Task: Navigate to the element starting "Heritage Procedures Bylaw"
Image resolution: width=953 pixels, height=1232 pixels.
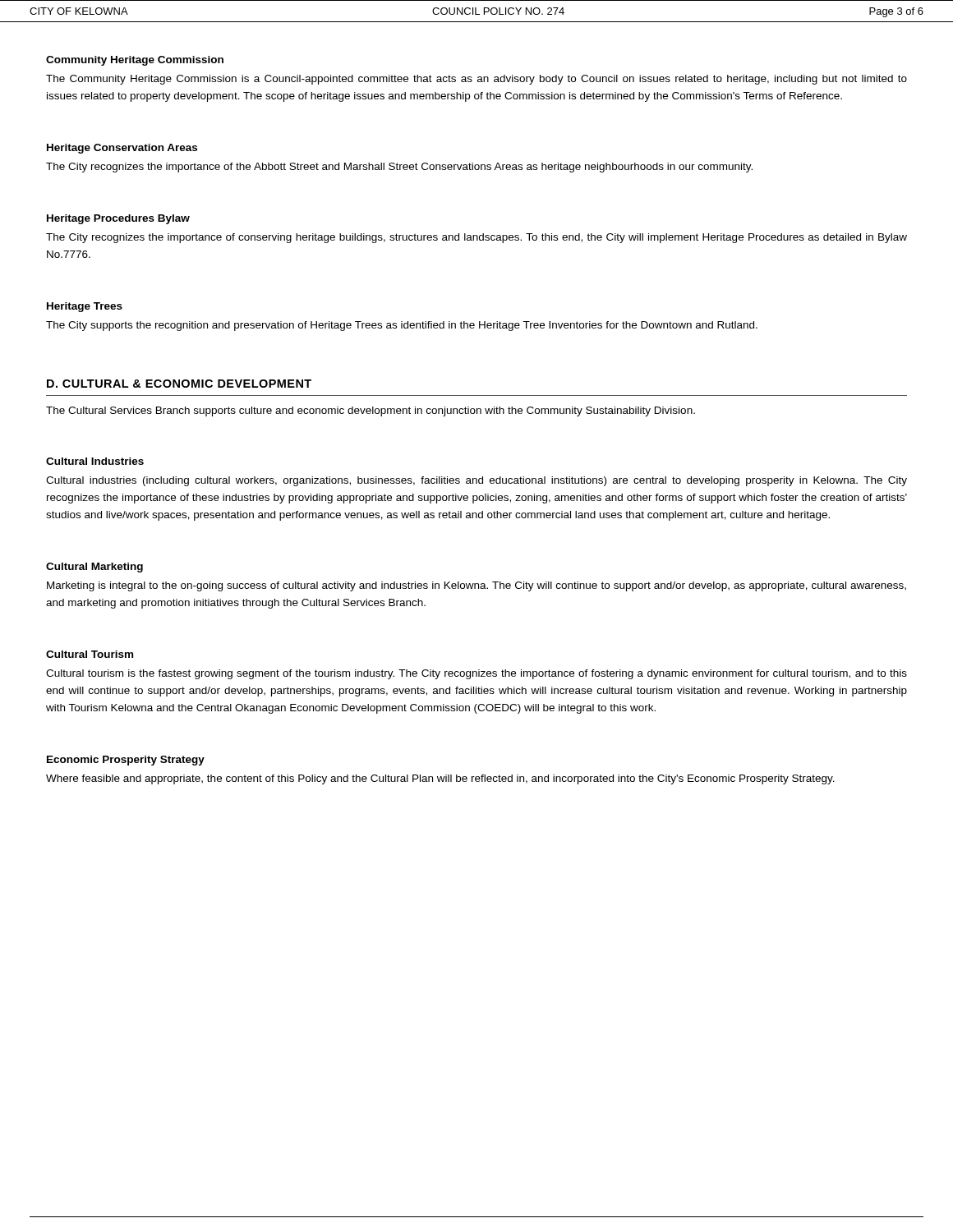Action: click(118, 218)
